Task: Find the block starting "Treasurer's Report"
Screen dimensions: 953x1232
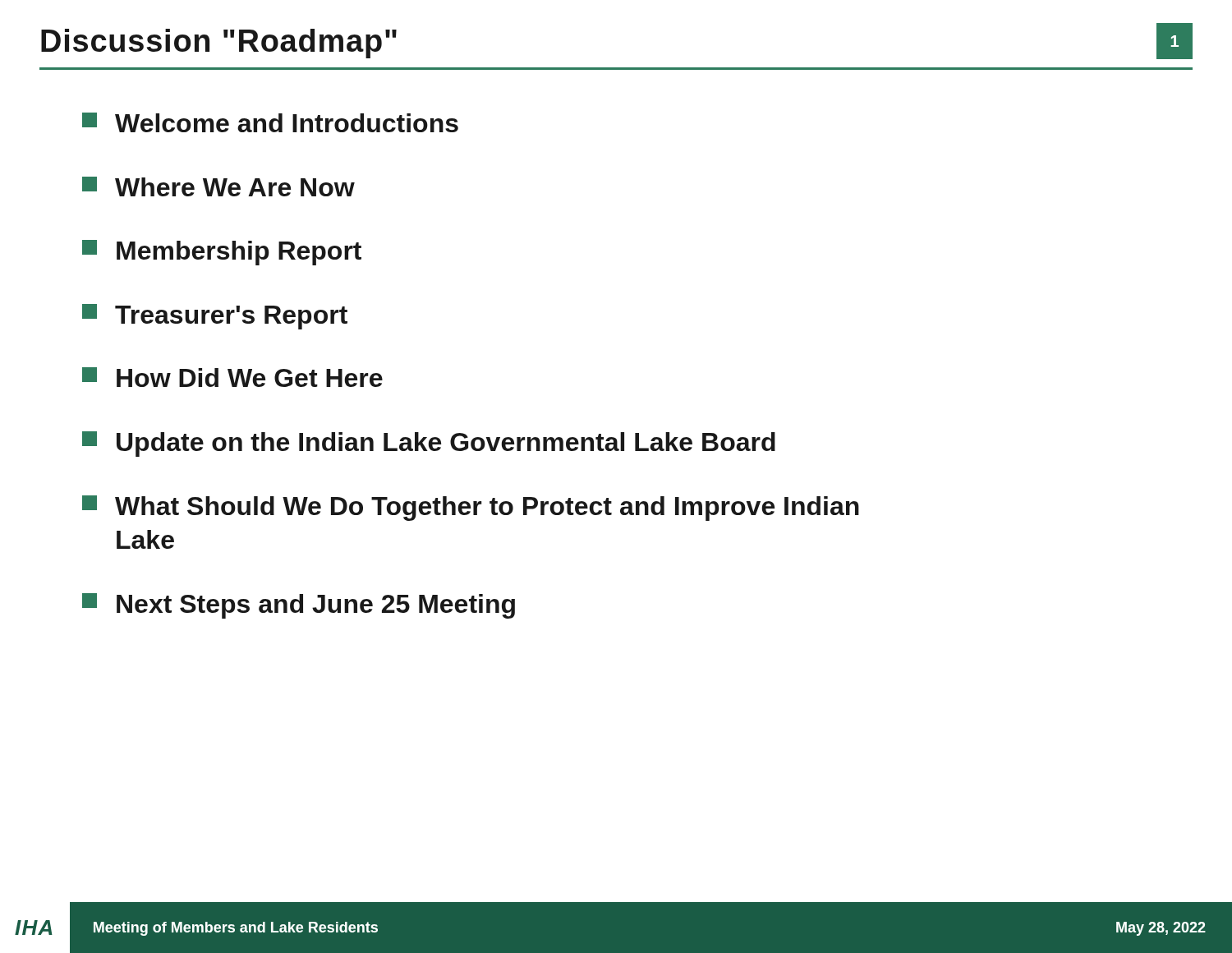Action: coord(215,315)
